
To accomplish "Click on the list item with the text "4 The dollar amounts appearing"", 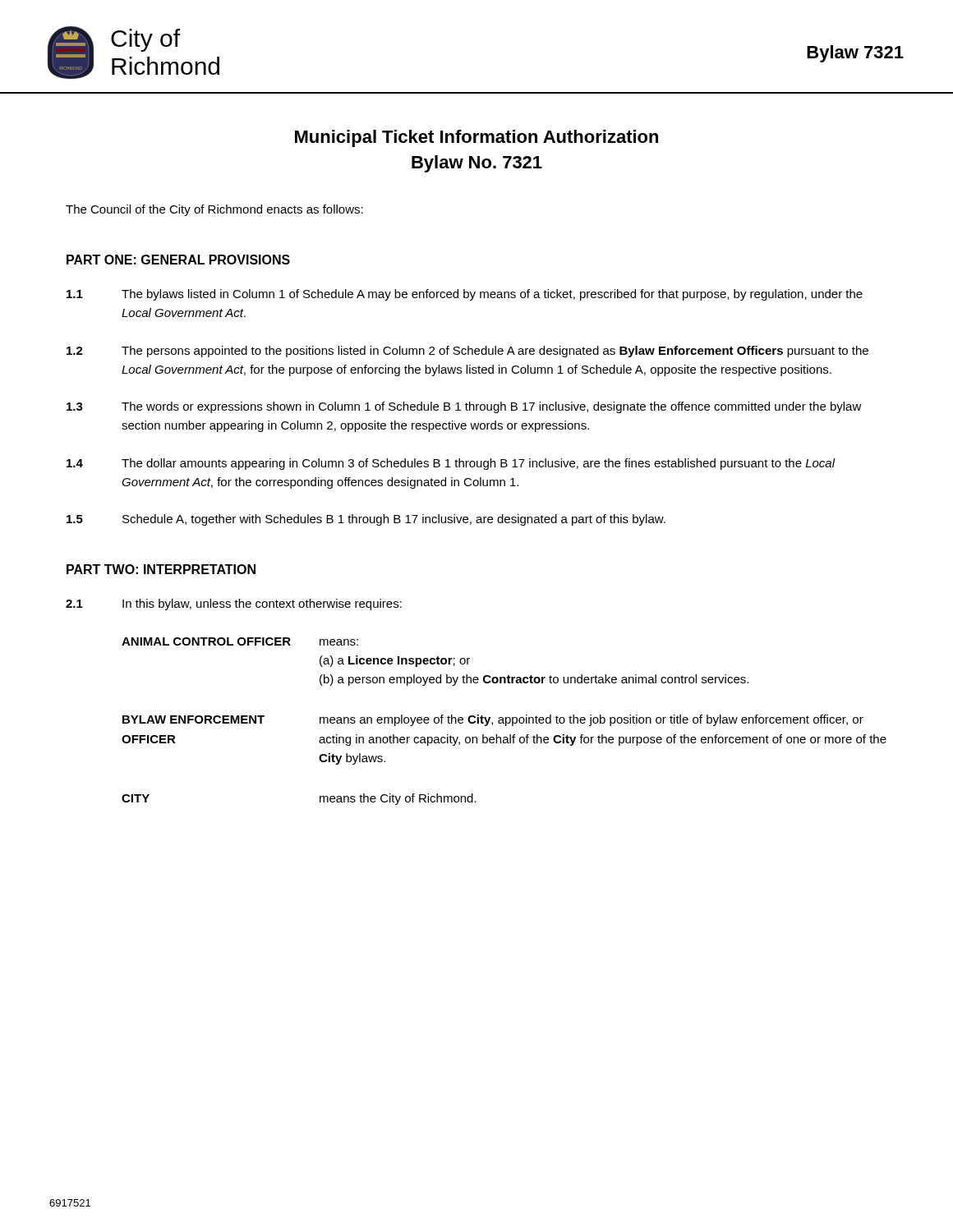I will coord(476,472).
